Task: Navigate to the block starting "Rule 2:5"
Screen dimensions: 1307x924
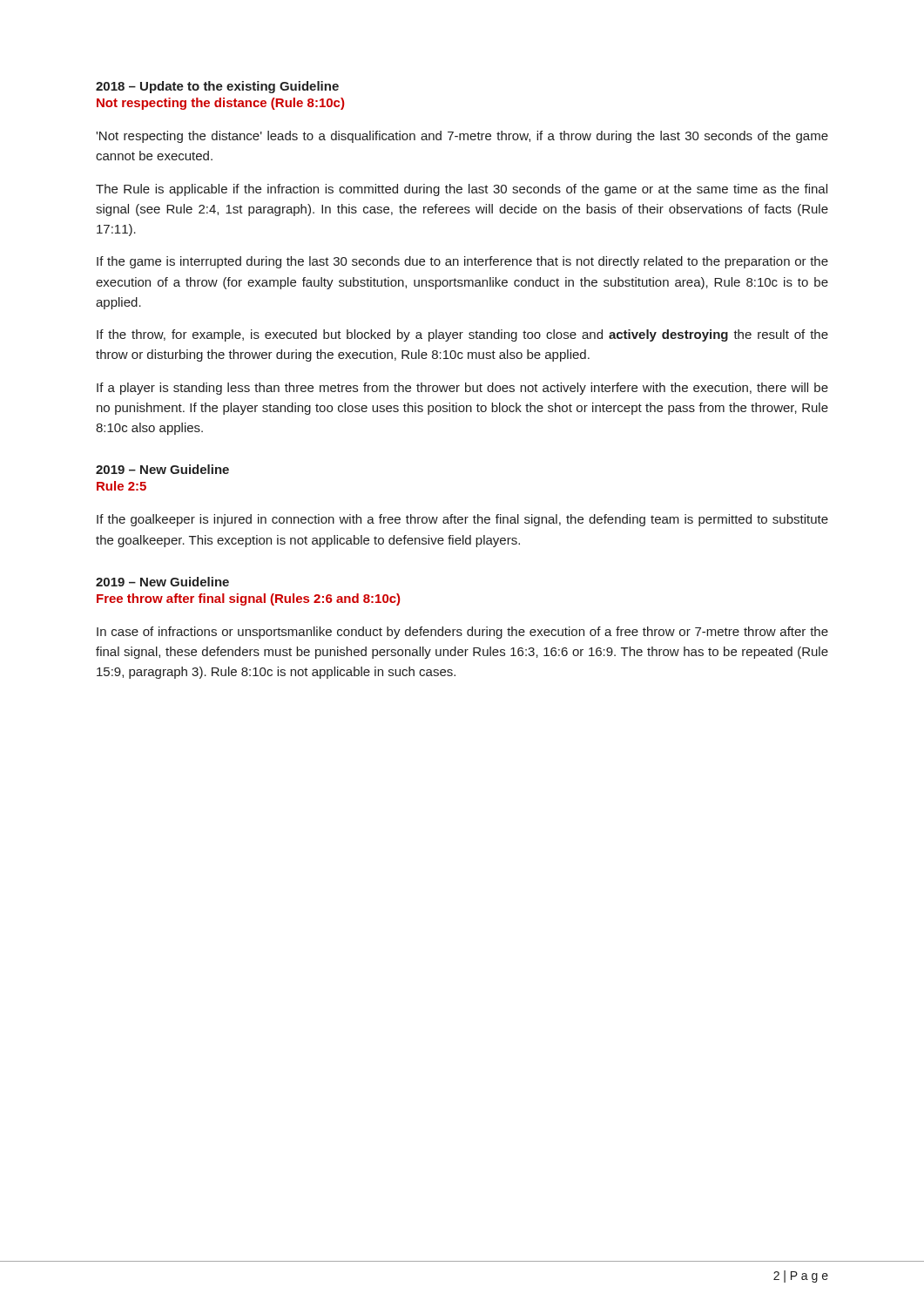Action: 121,486
